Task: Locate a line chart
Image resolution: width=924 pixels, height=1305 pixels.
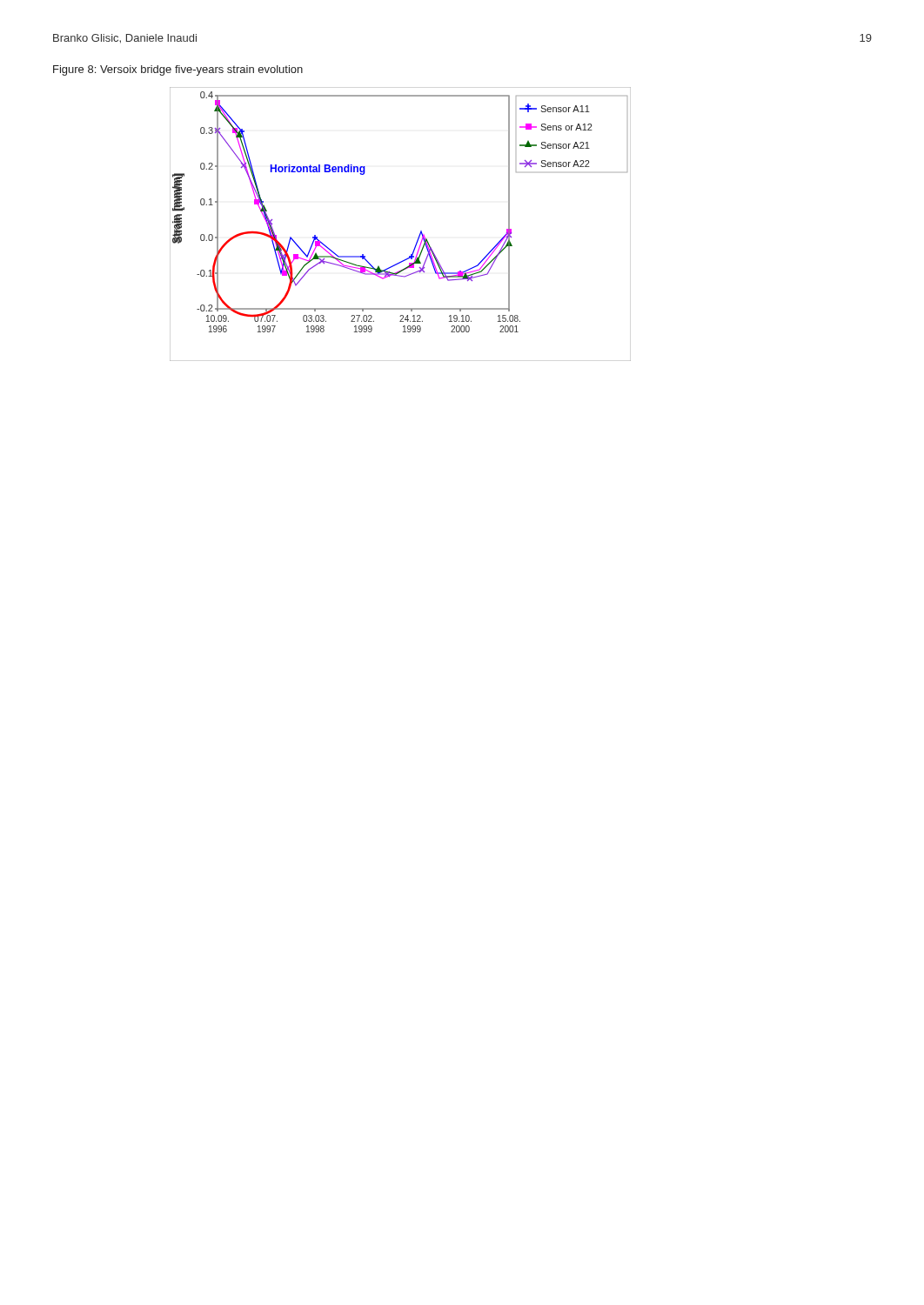Action: (400, 224)
